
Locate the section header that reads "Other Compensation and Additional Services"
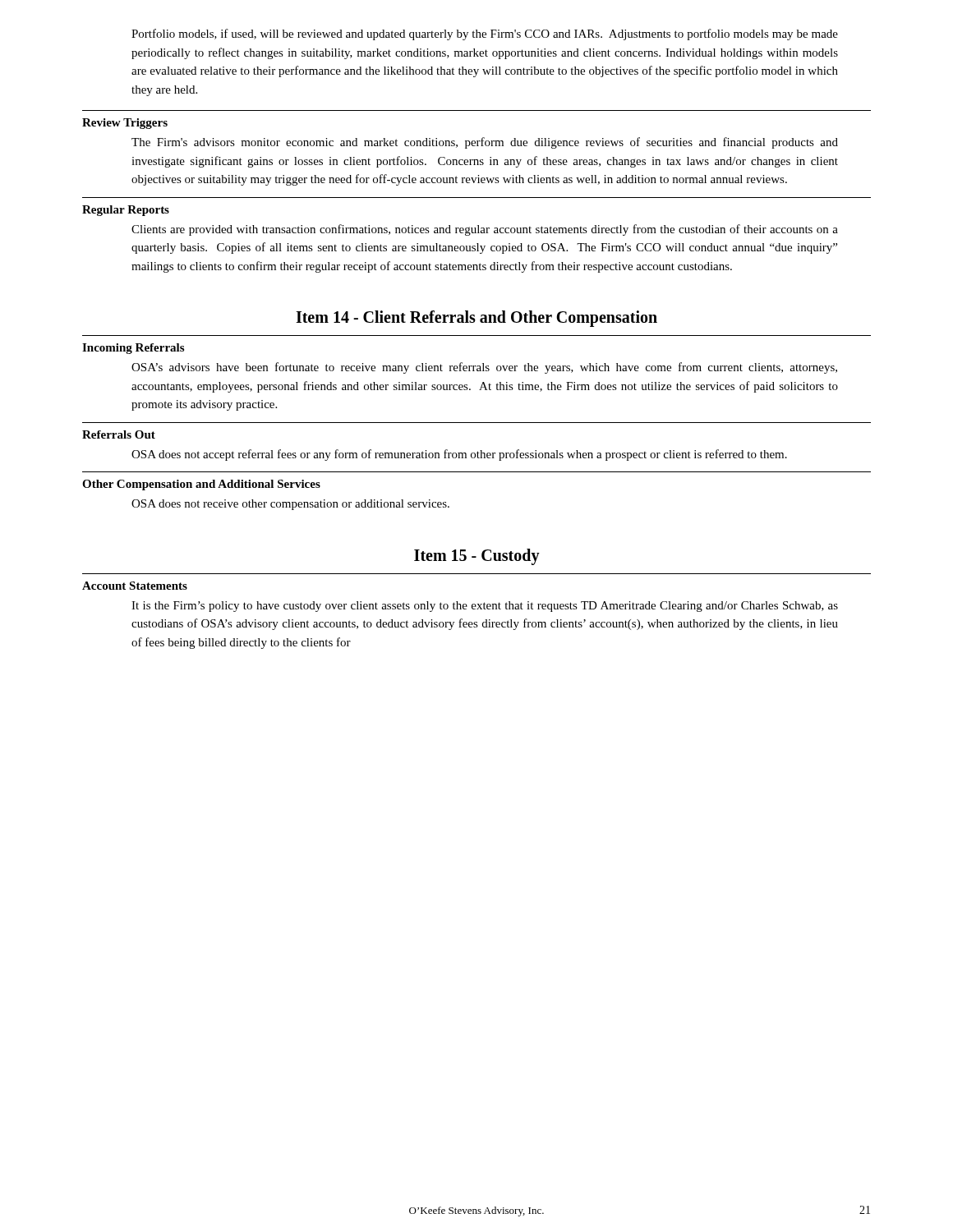coord(201,484)
